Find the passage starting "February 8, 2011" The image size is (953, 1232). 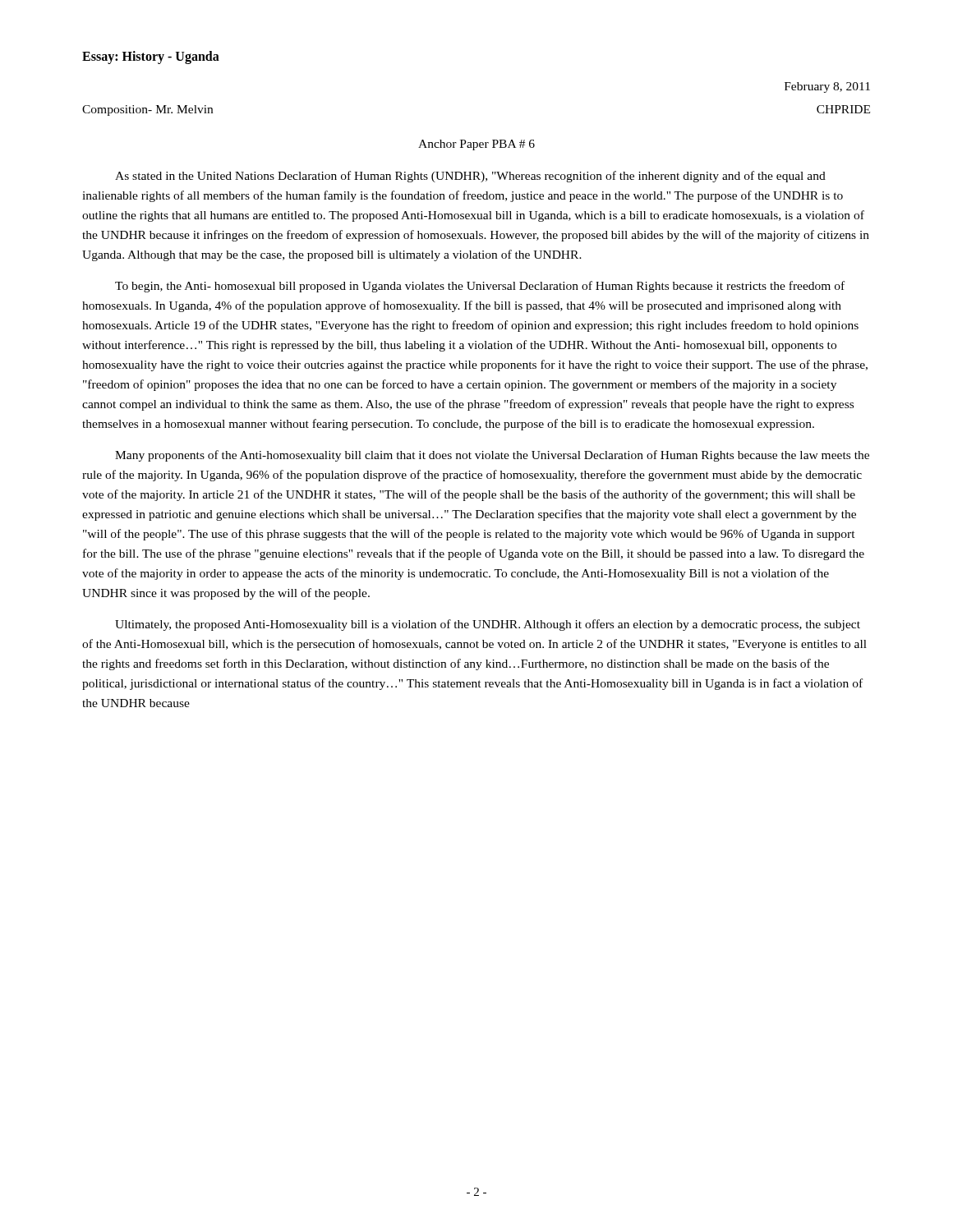coord(827,86)
